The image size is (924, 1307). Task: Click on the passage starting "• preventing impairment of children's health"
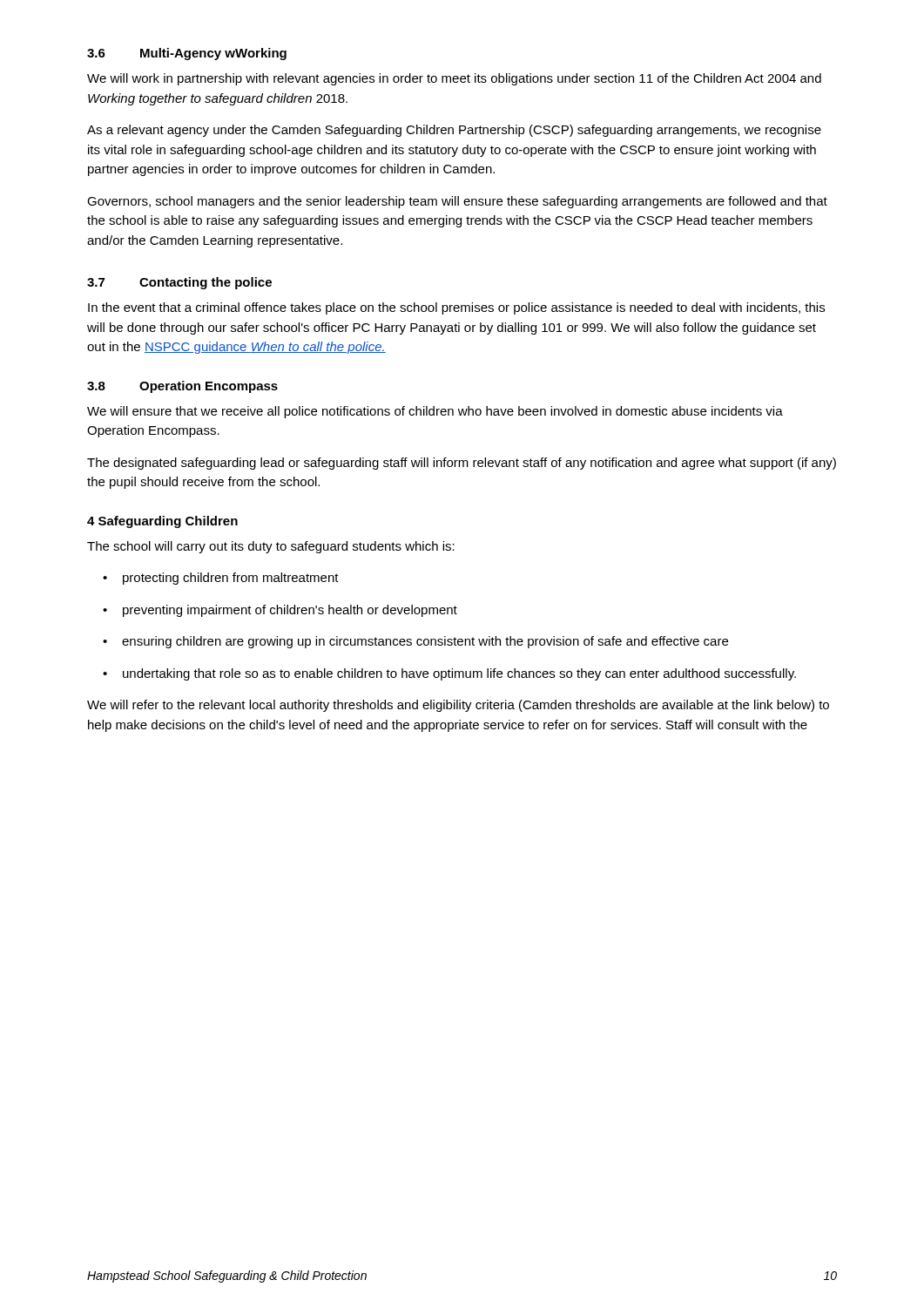(x=280, y=610)
